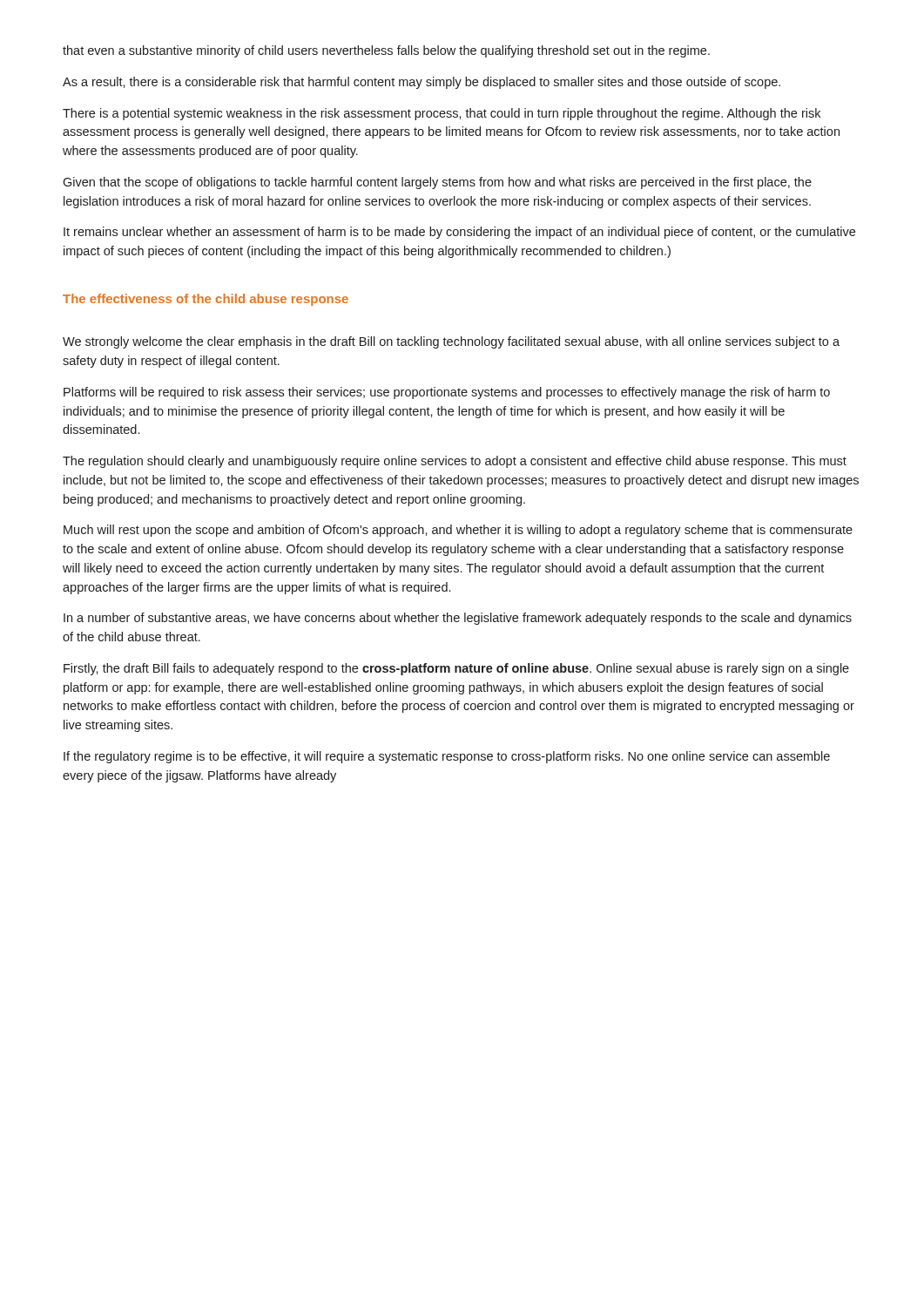Image resolution: width=924 pixels, height=1307 pixels.
Task: Navigate to the element starting "In a number of substantive areas, we have"
Action: pos(457,627)
